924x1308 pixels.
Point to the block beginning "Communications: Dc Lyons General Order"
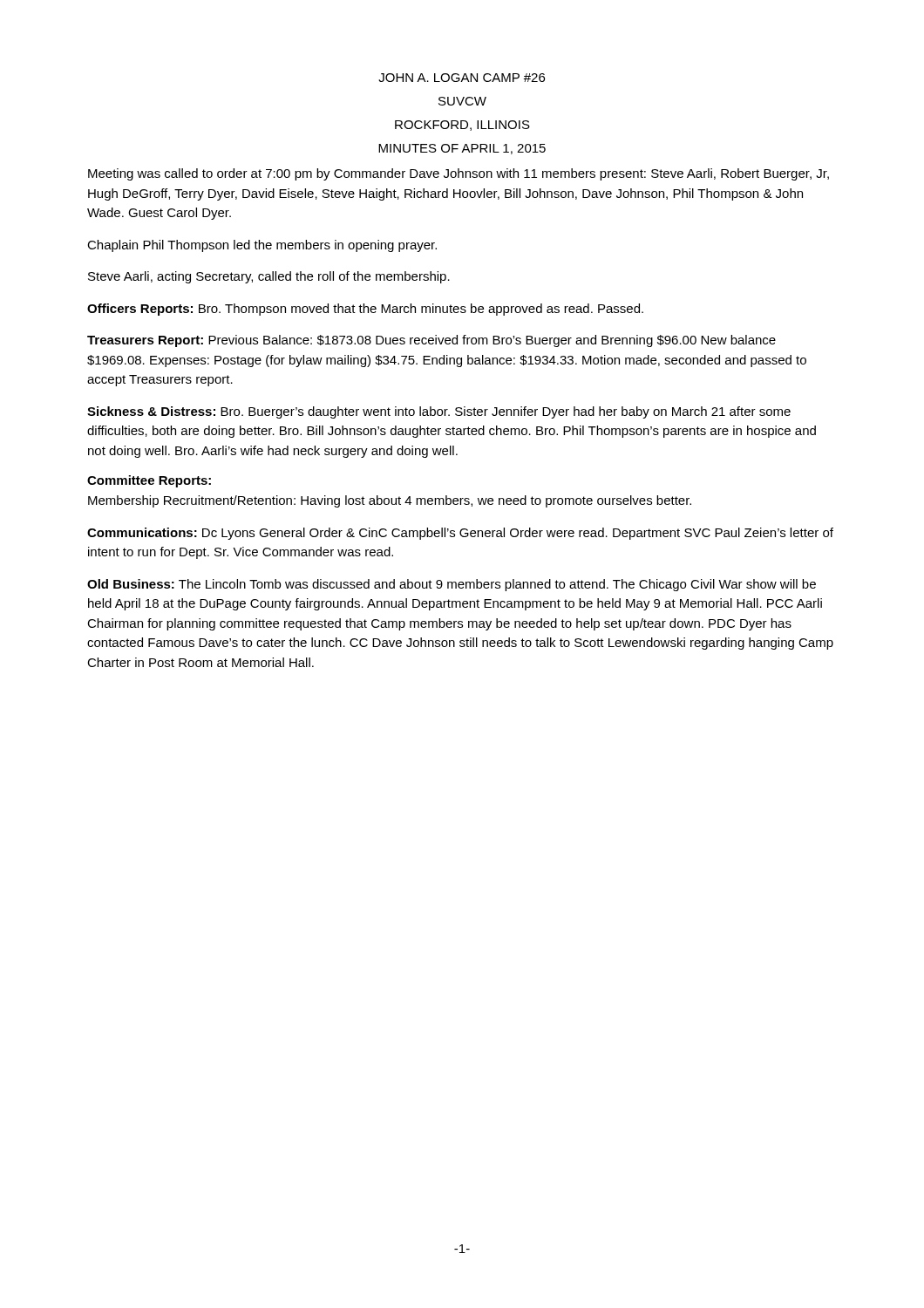(460, 542)
